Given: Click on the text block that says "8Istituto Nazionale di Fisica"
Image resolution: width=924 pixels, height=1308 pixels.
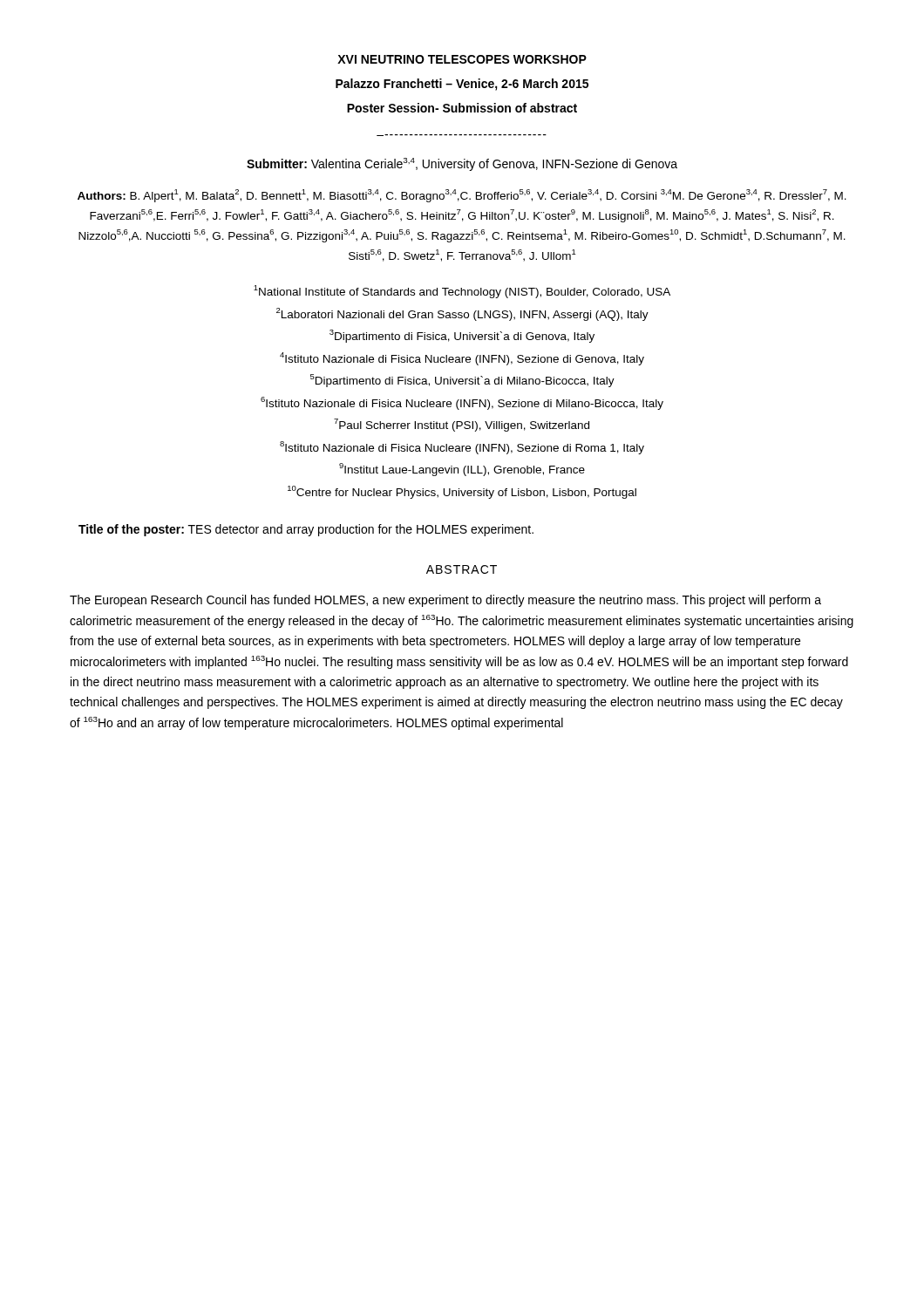Looking at the screenshot, I should tap(462, 446).
